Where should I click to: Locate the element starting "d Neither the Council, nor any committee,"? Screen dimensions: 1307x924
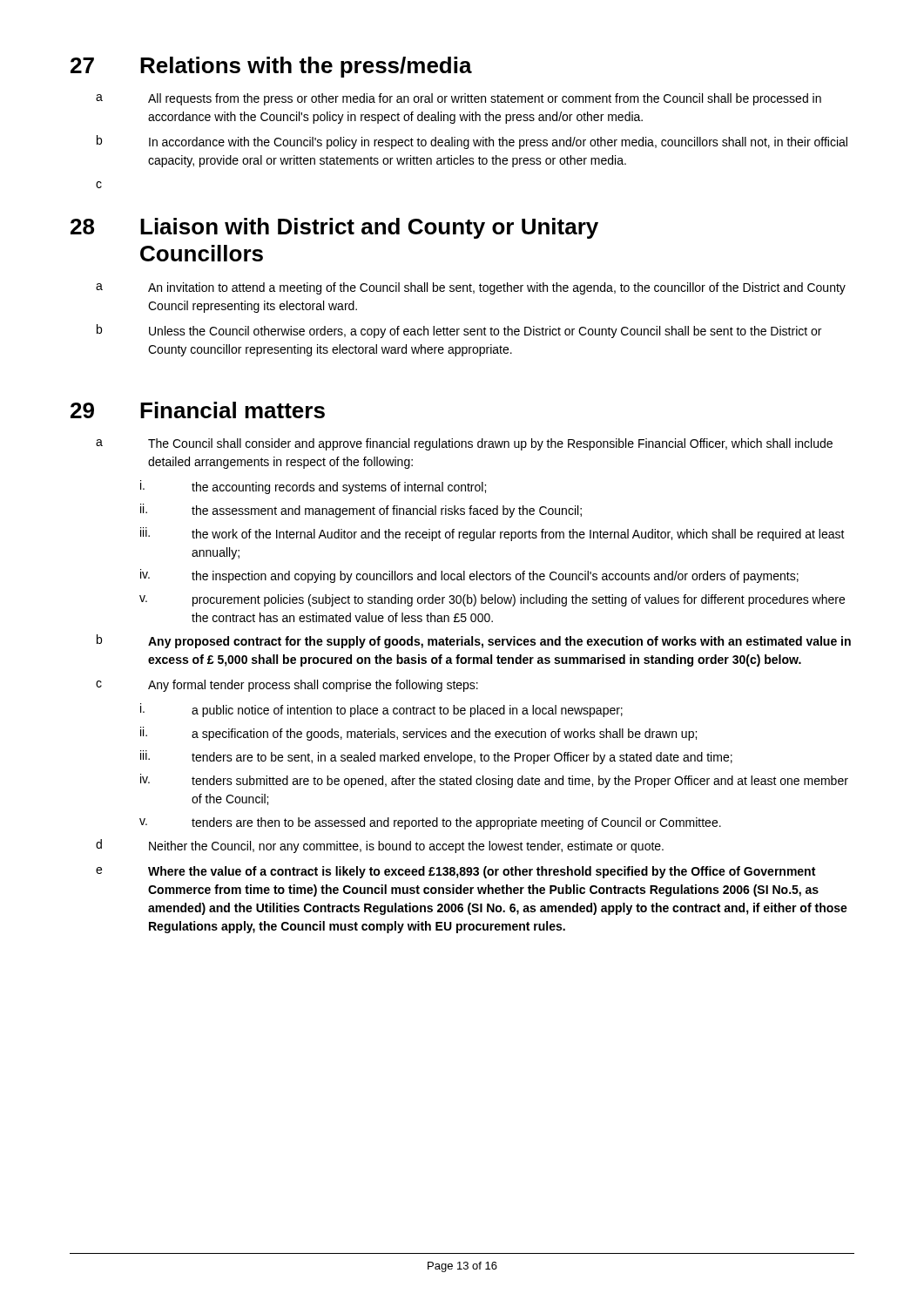tap(462, 846)
